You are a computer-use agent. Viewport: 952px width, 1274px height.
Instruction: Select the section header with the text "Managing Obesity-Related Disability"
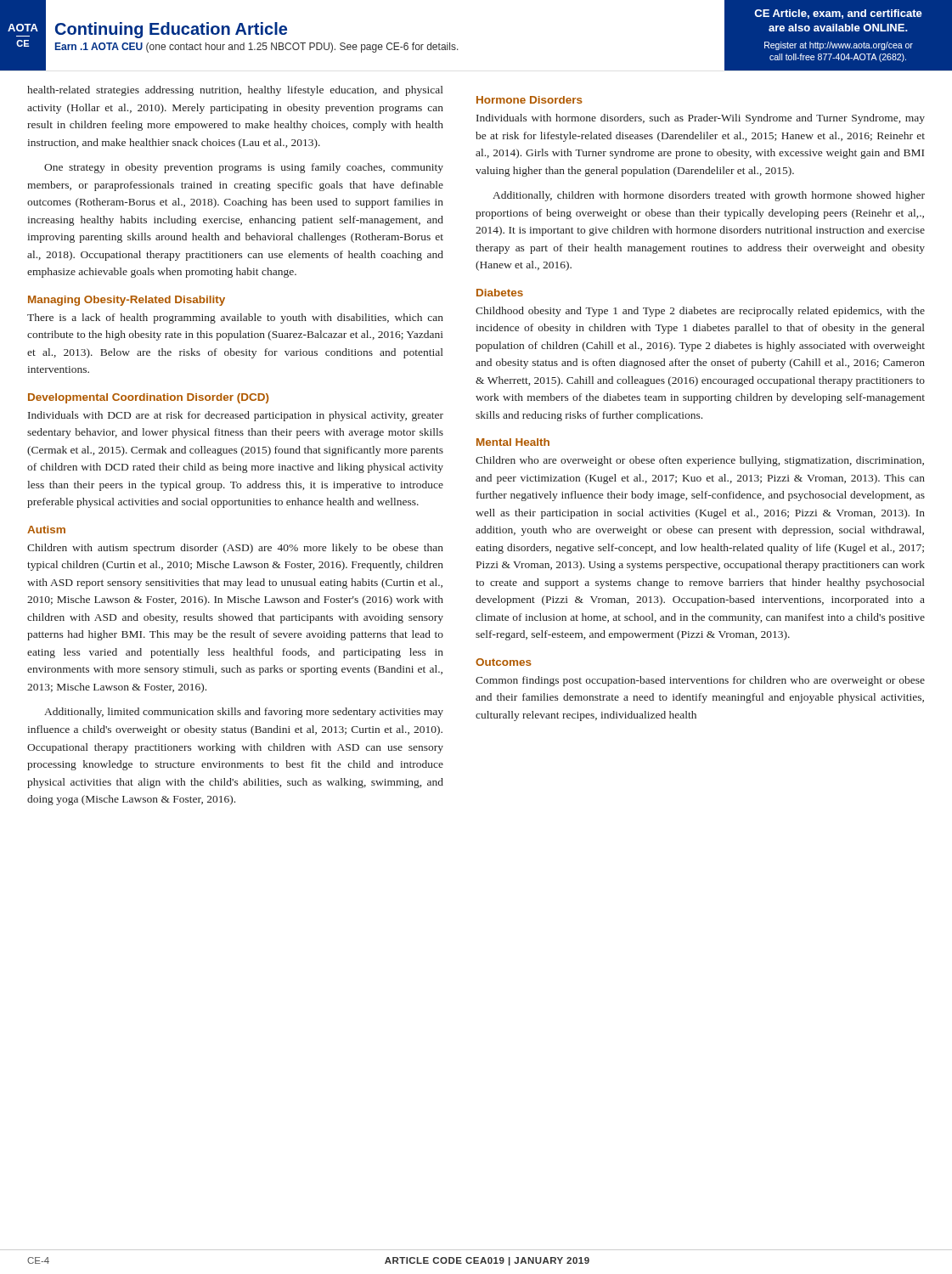pos(126,299)
